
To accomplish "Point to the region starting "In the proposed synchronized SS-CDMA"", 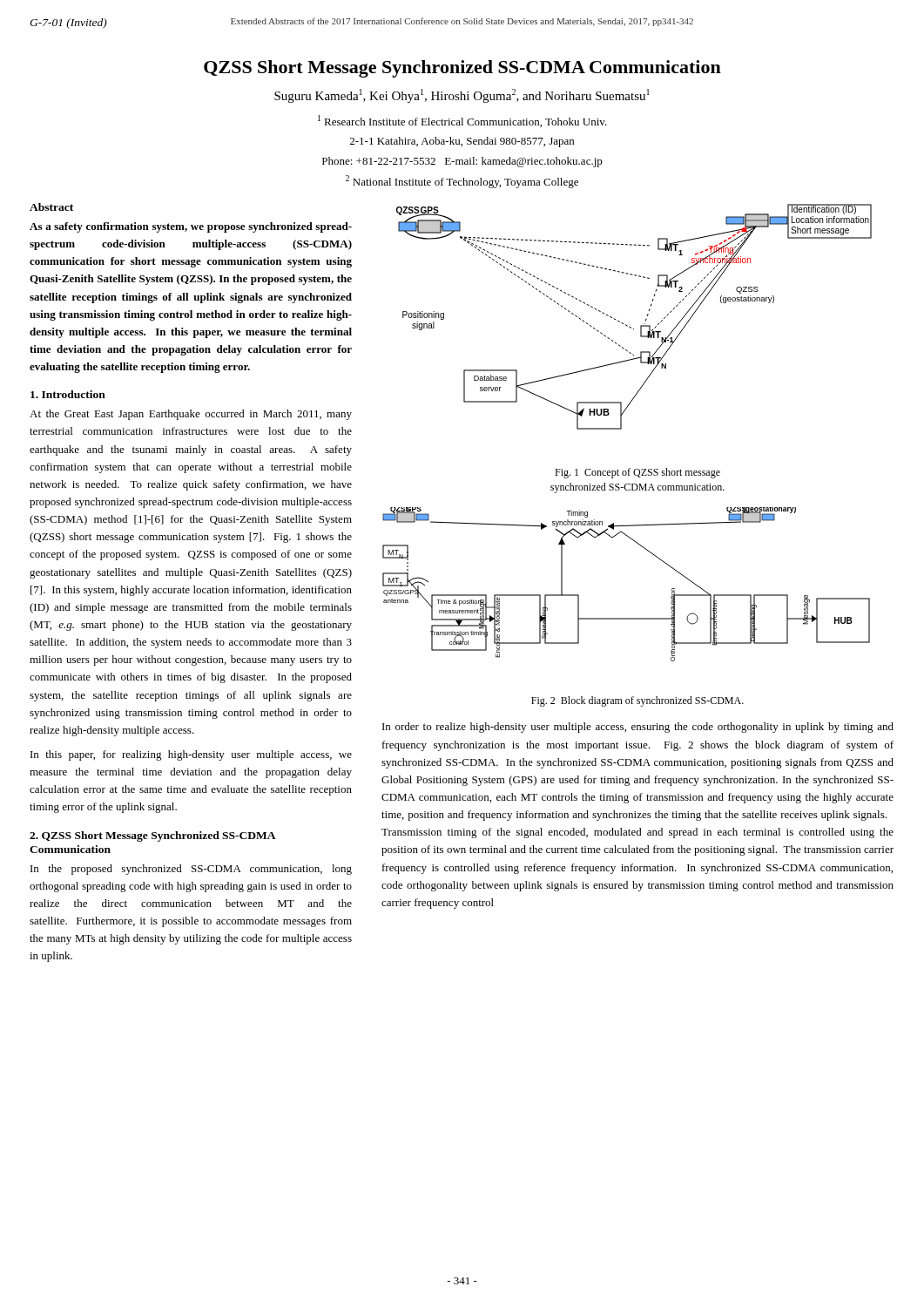I will point(191,912).
